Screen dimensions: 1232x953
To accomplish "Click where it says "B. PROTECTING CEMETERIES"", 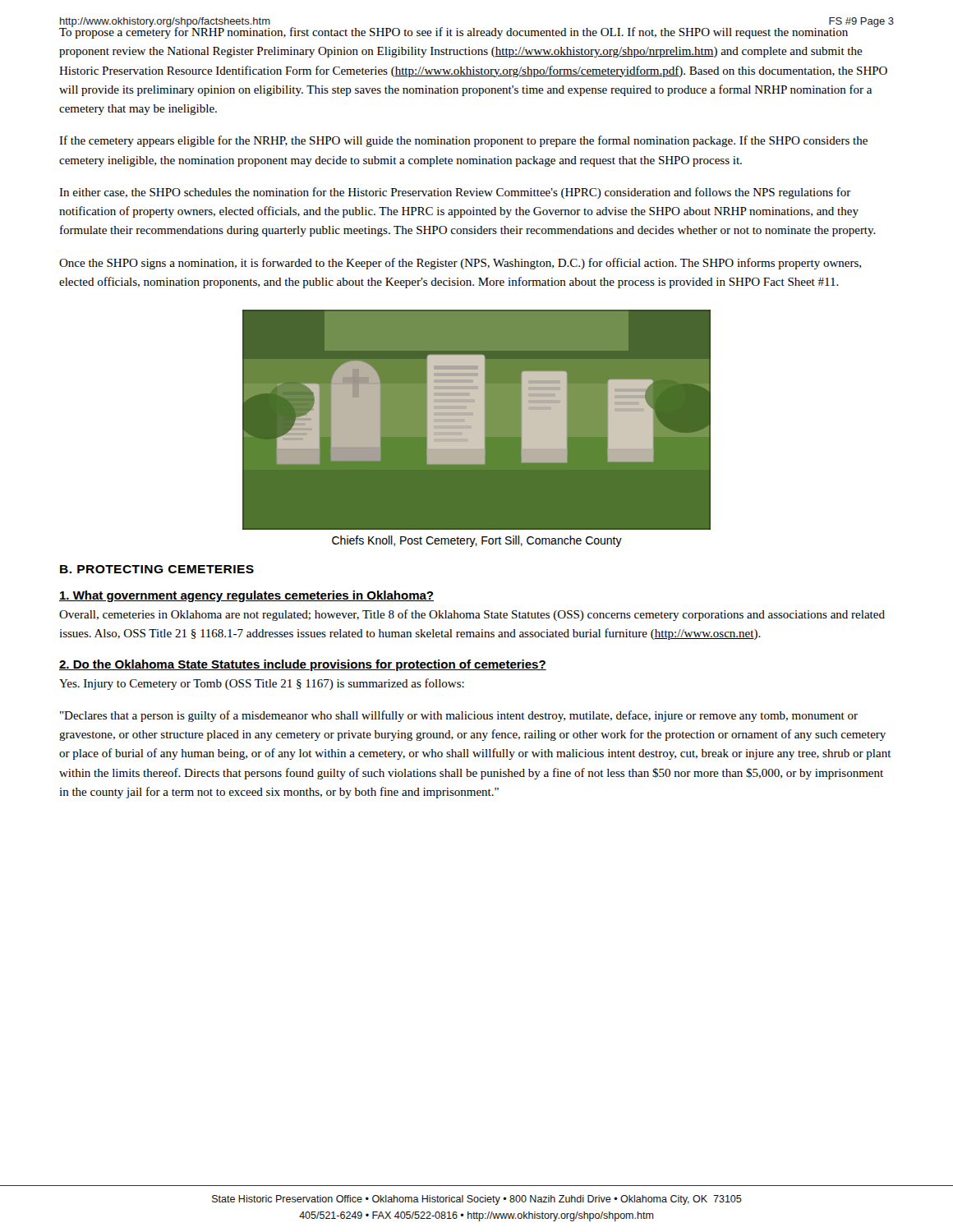I will point(157,569).
